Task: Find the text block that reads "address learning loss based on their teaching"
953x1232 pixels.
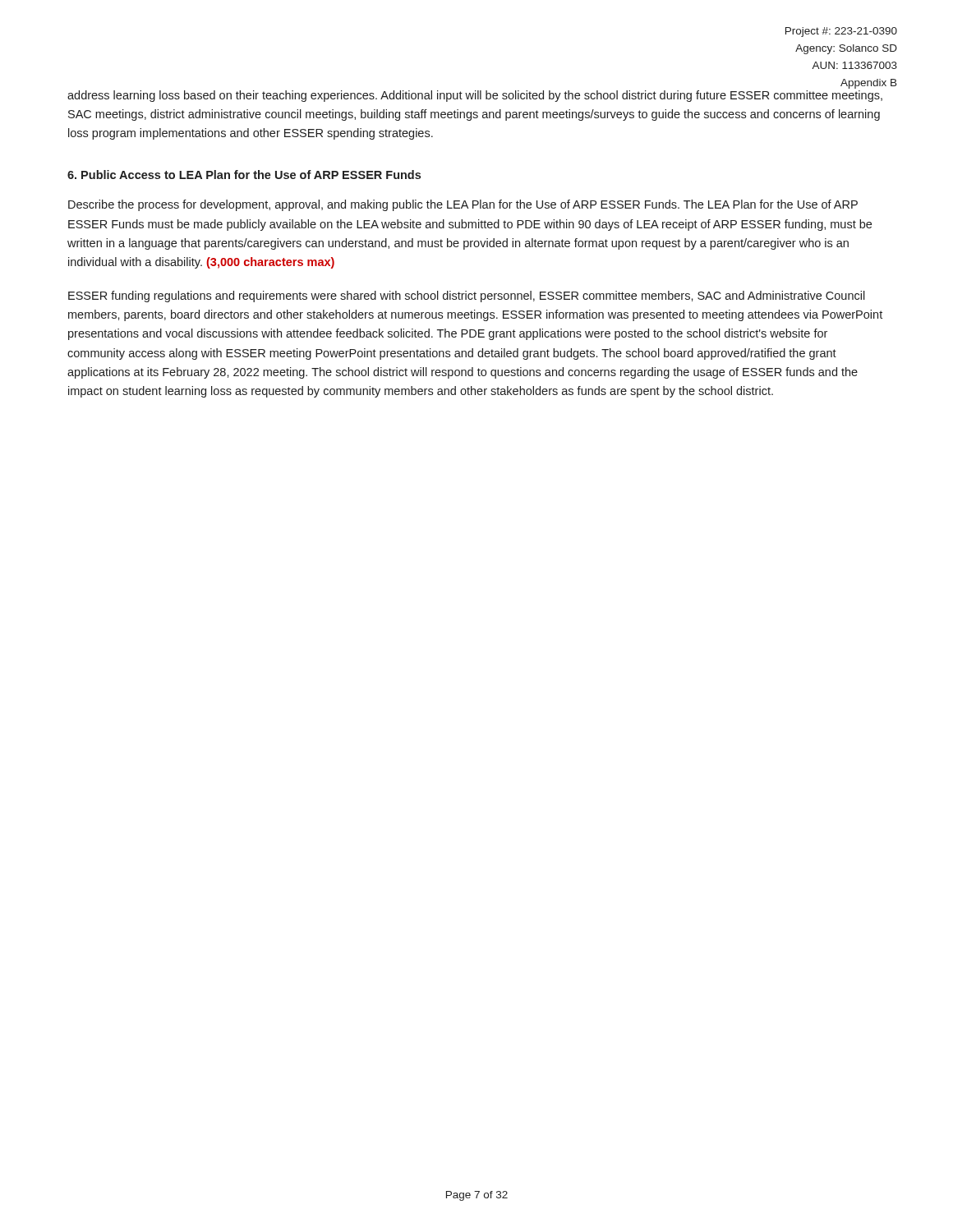Action: 475,114
